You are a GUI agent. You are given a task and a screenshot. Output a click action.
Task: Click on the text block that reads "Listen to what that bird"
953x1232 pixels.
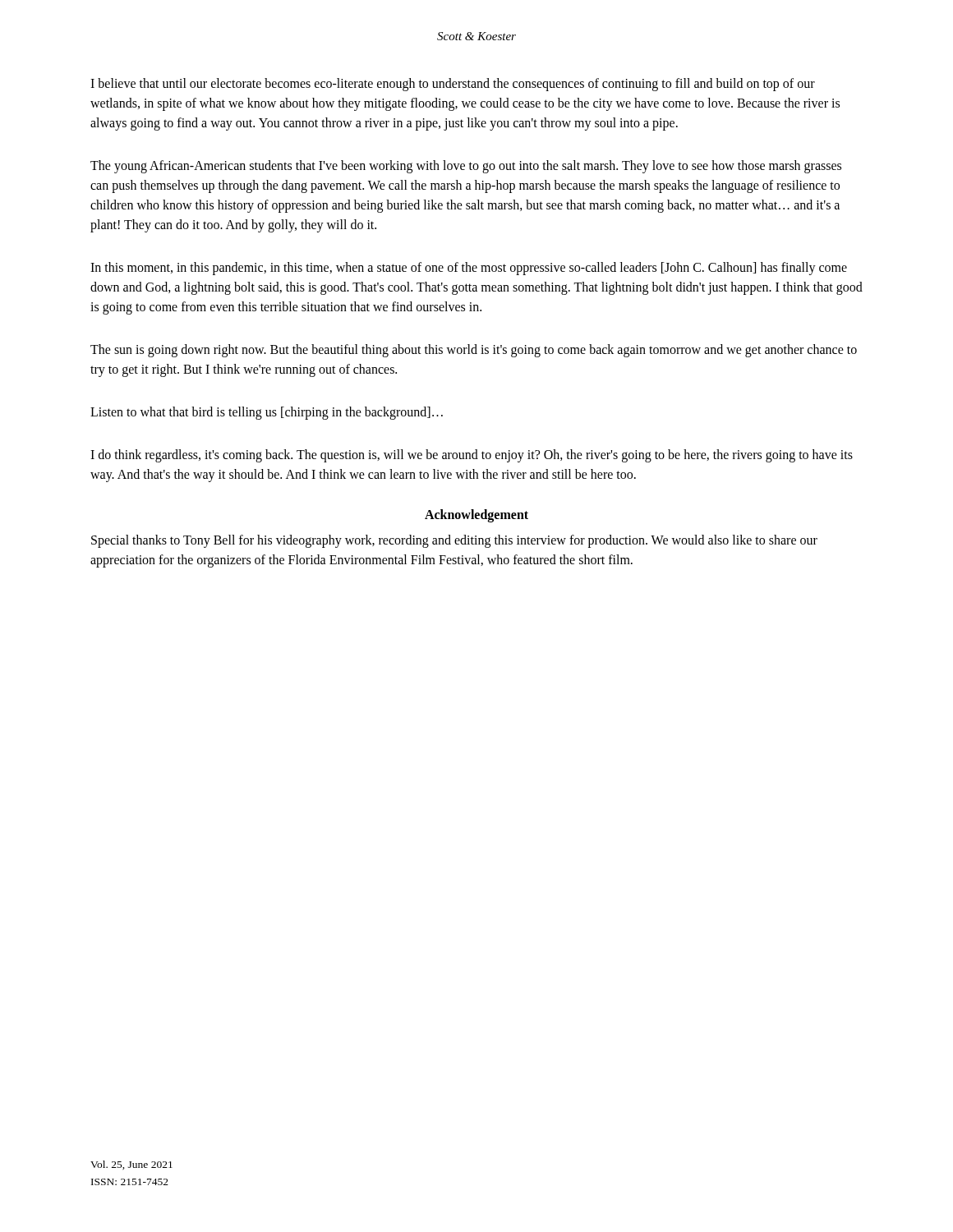click(x=267, y=412)
